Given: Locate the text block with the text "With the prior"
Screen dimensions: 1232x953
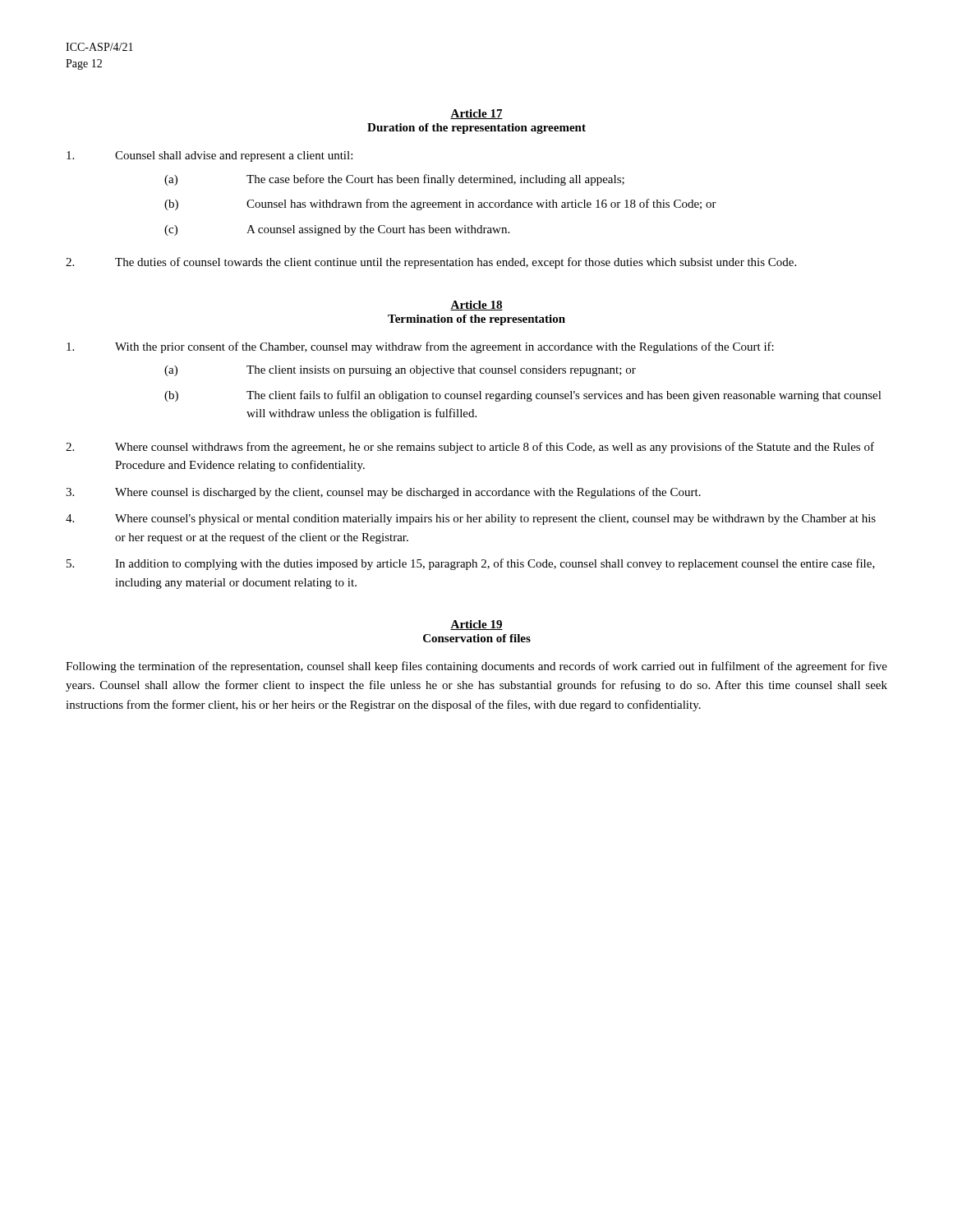Looking at the screenshot, I should click(x=476, y=383).
